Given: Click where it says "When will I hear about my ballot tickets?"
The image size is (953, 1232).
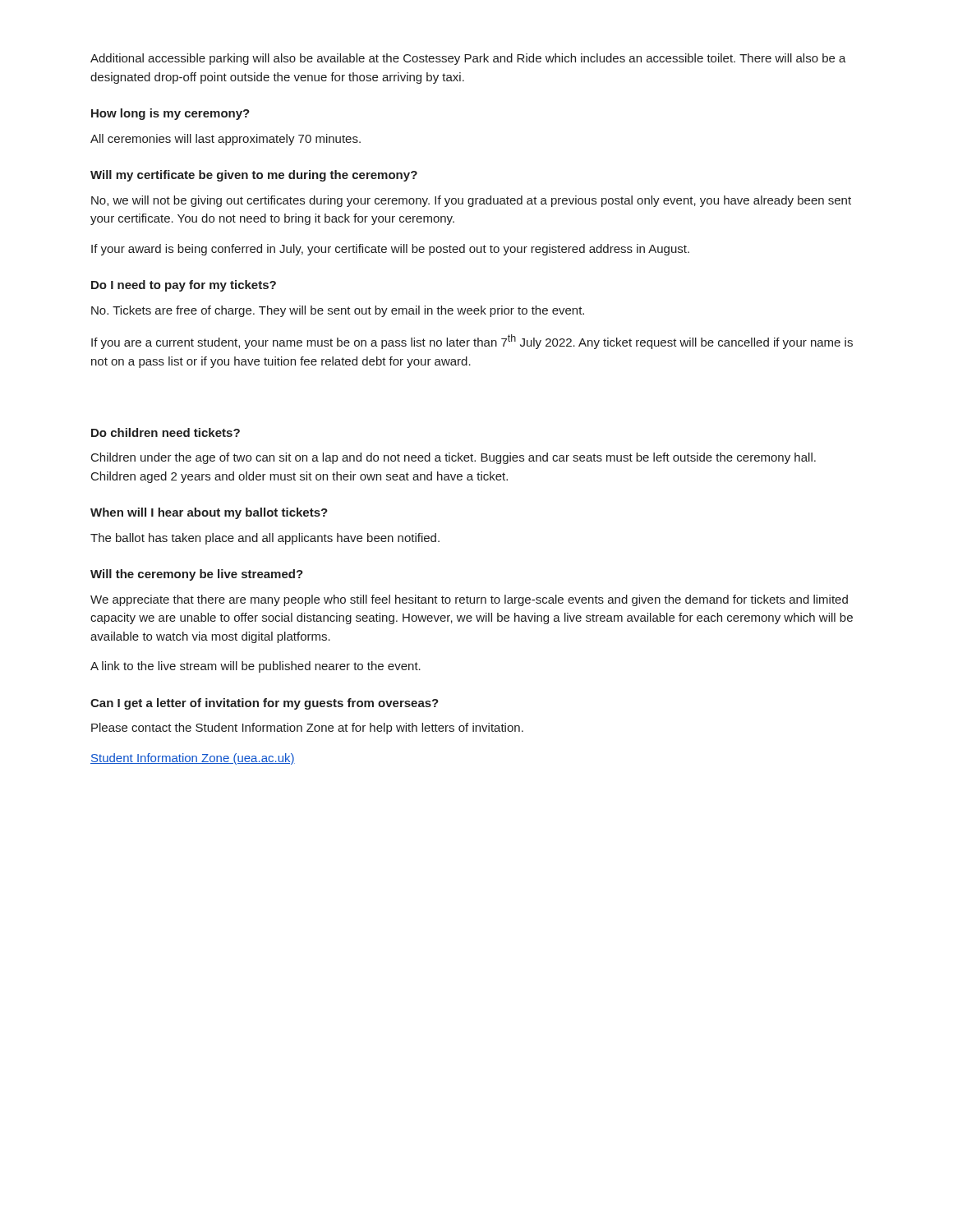Looking at the screenshot, I should pos(209,512).
